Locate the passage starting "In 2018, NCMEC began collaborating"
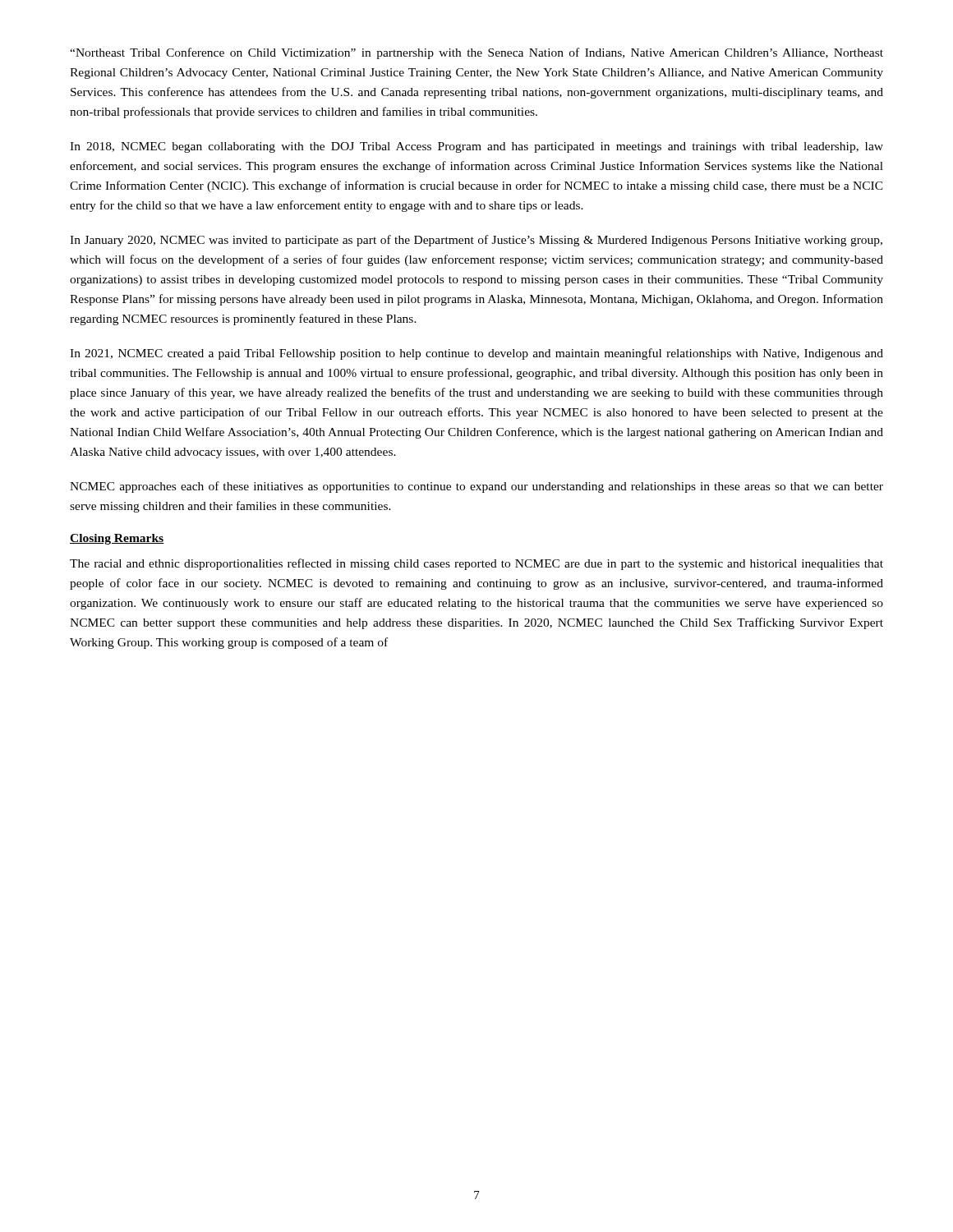Viewport: 953px width, 1232px height. click(476, 175)
